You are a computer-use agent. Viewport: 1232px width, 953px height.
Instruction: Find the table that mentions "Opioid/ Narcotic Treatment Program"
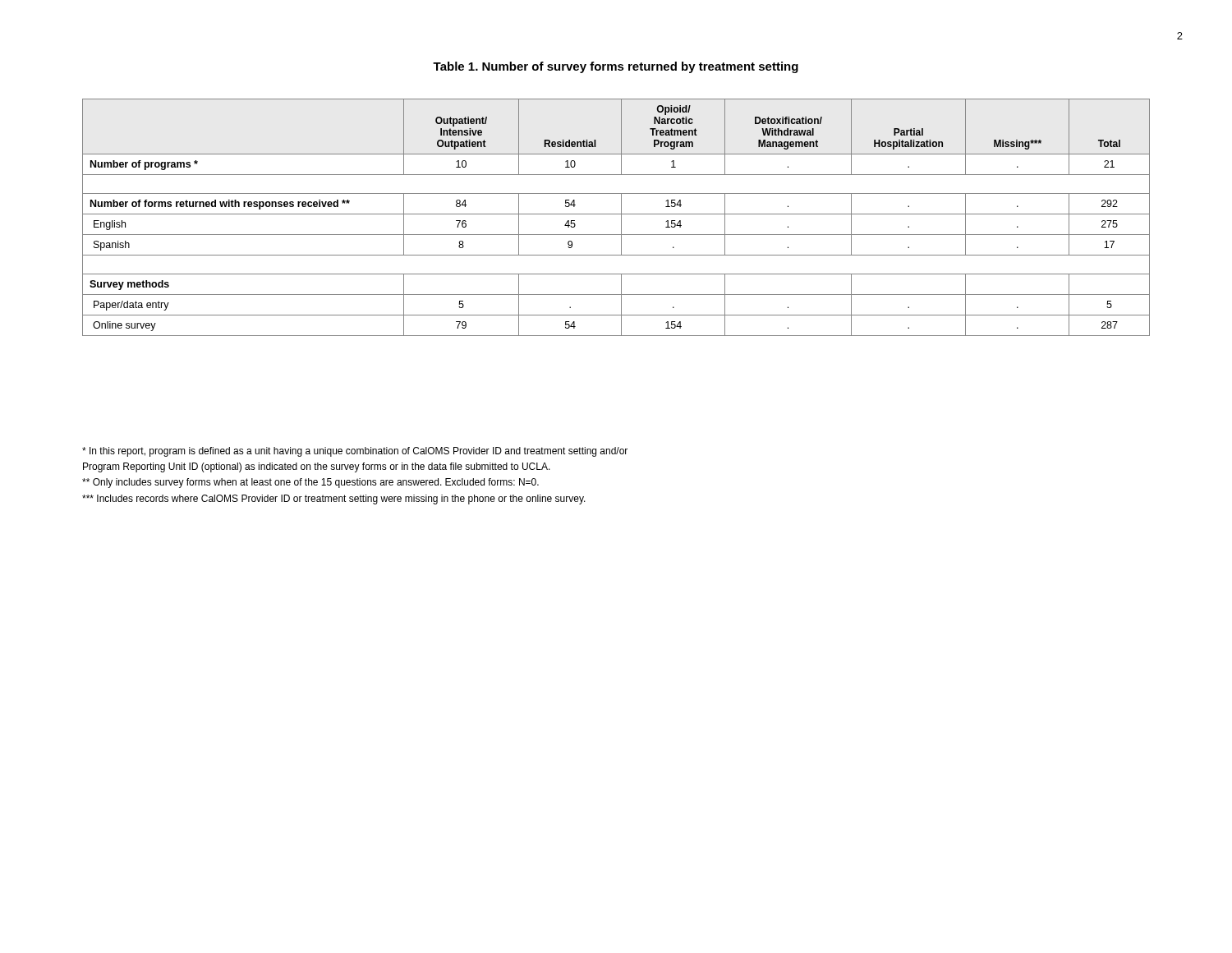pos(616,217)
